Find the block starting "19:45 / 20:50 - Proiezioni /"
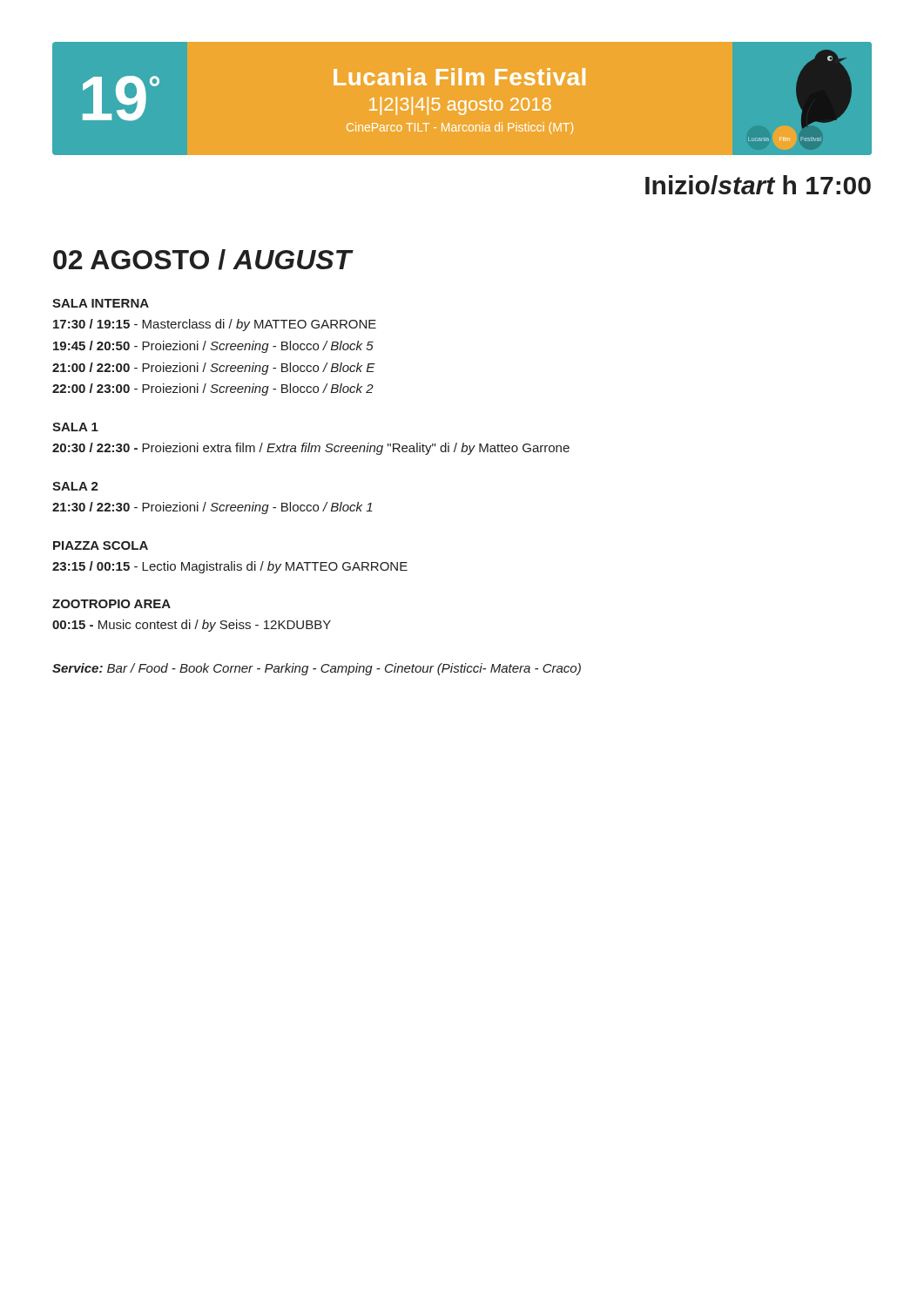The image size is (924, 1307). point(213,345)
